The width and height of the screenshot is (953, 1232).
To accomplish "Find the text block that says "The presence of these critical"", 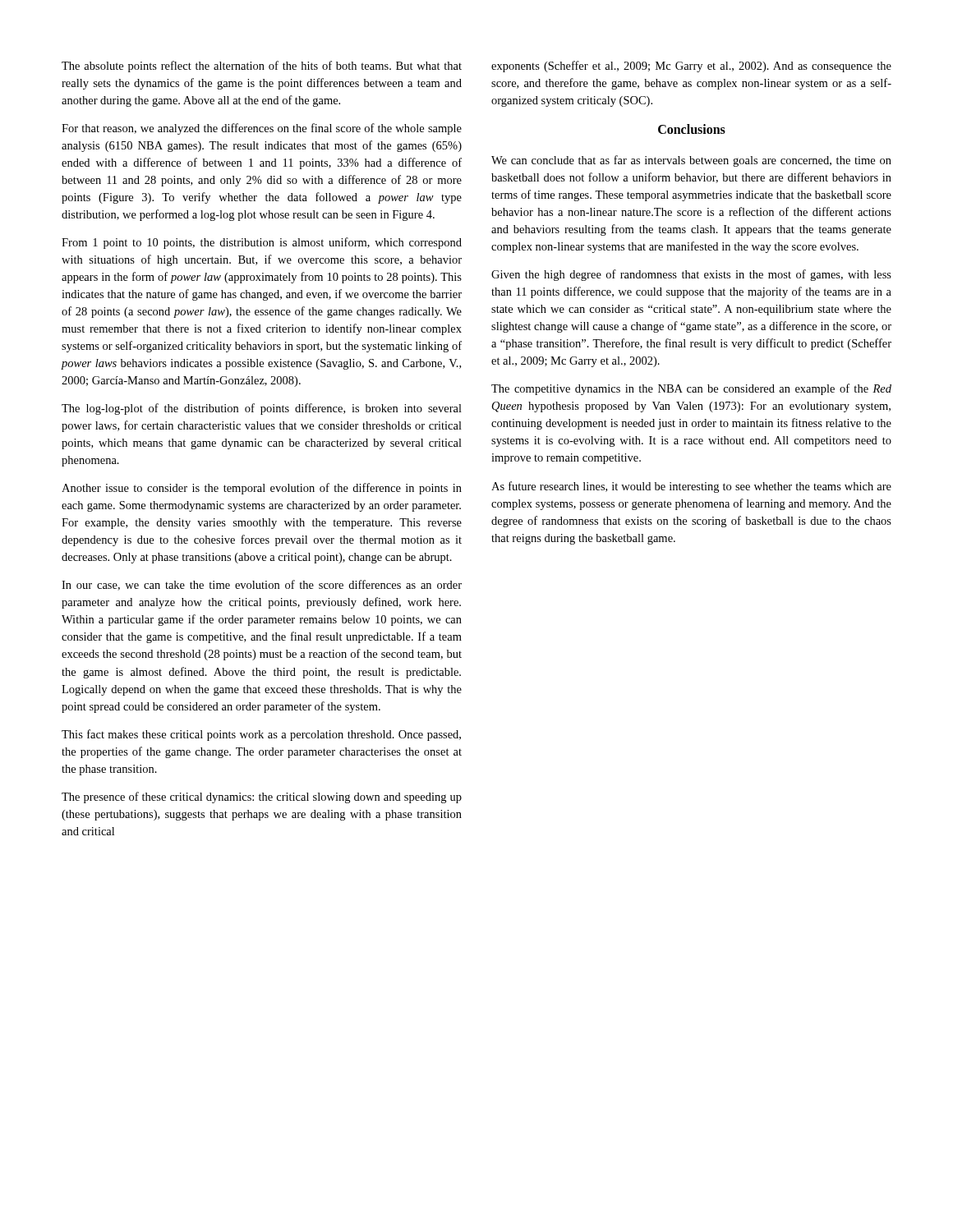I will tap(262, 814).
